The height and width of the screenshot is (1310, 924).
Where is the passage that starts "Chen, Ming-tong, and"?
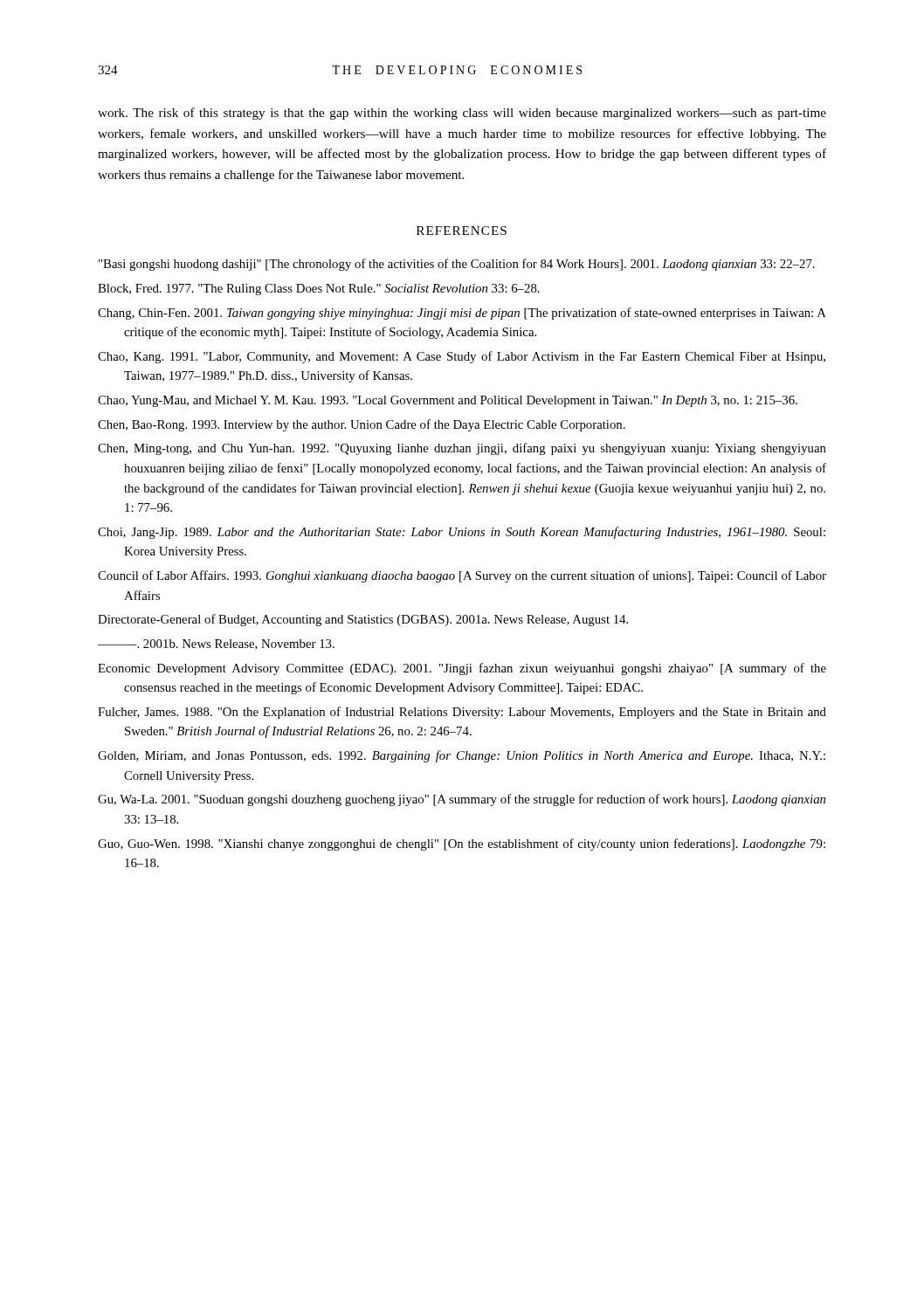pos(462,478)
